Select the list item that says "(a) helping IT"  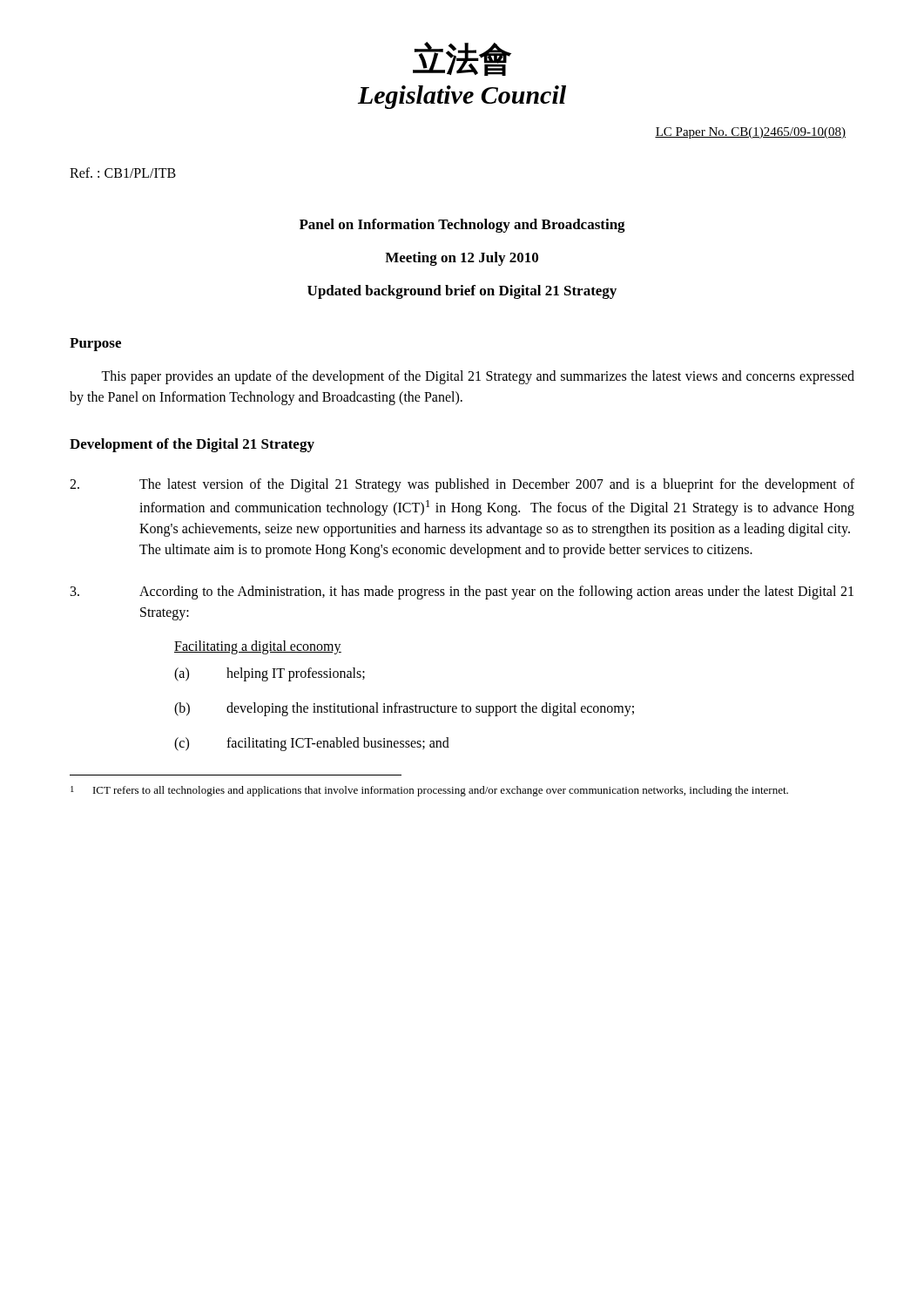[x=270, y=674]
